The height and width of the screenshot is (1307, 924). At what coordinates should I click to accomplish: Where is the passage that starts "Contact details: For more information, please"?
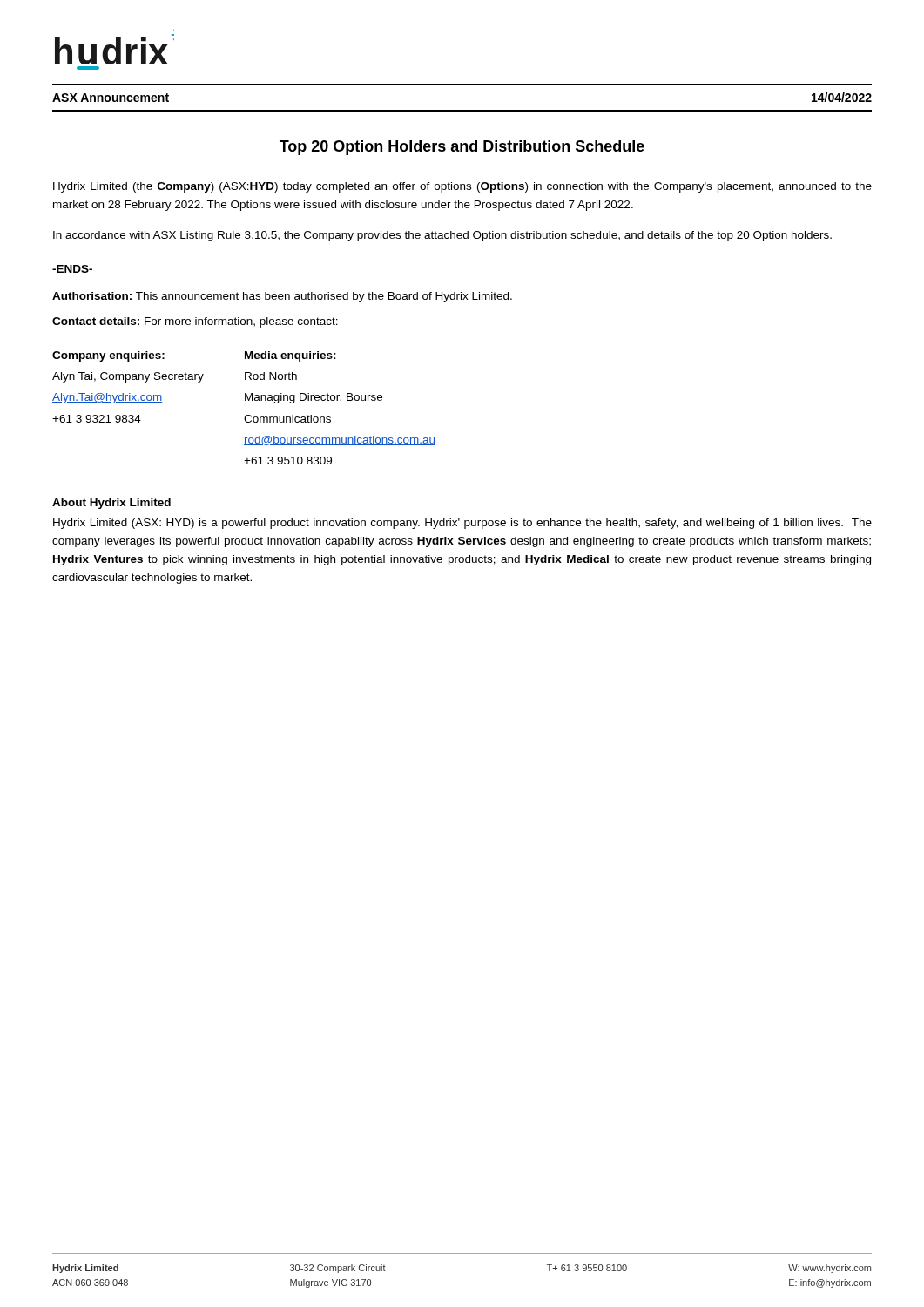coord(195,321)
